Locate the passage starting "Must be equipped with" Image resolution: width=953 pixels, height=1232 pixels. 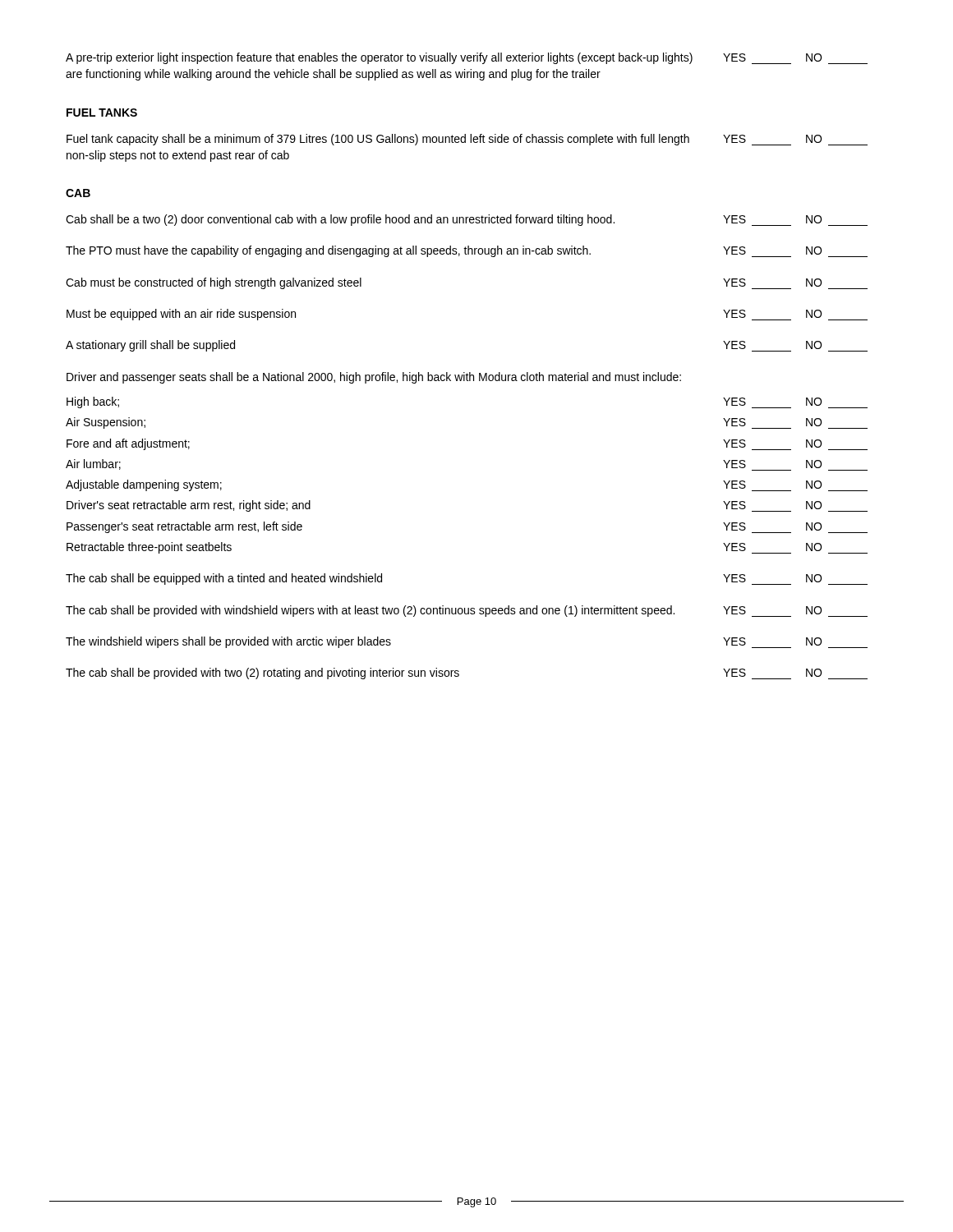click(x=189, y=314)
